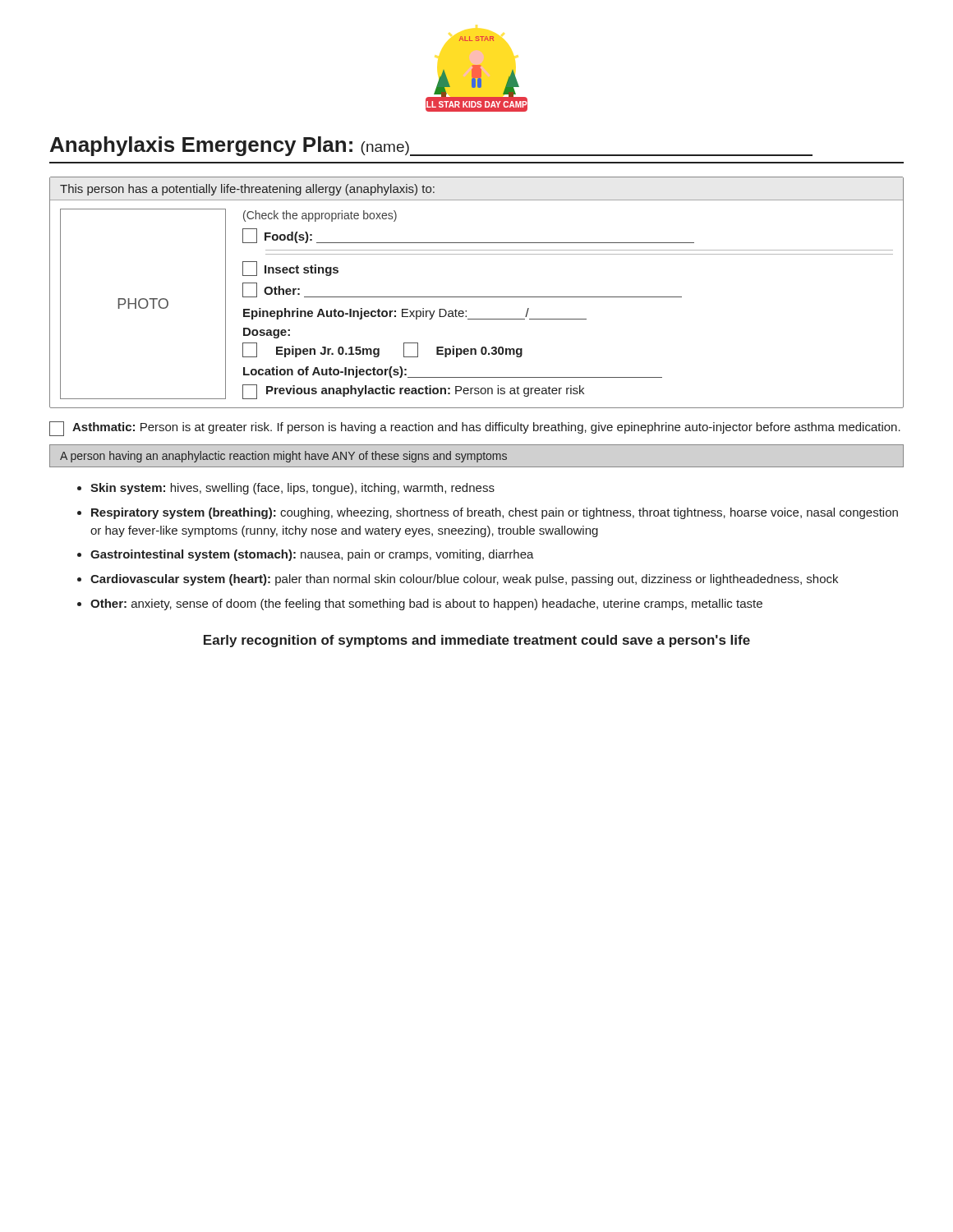
Task: Navigate to the text block starting "Skin system: hives, swelling (face, lips, tongue),"
Action: pyautogui.click(x=292, y=487)
